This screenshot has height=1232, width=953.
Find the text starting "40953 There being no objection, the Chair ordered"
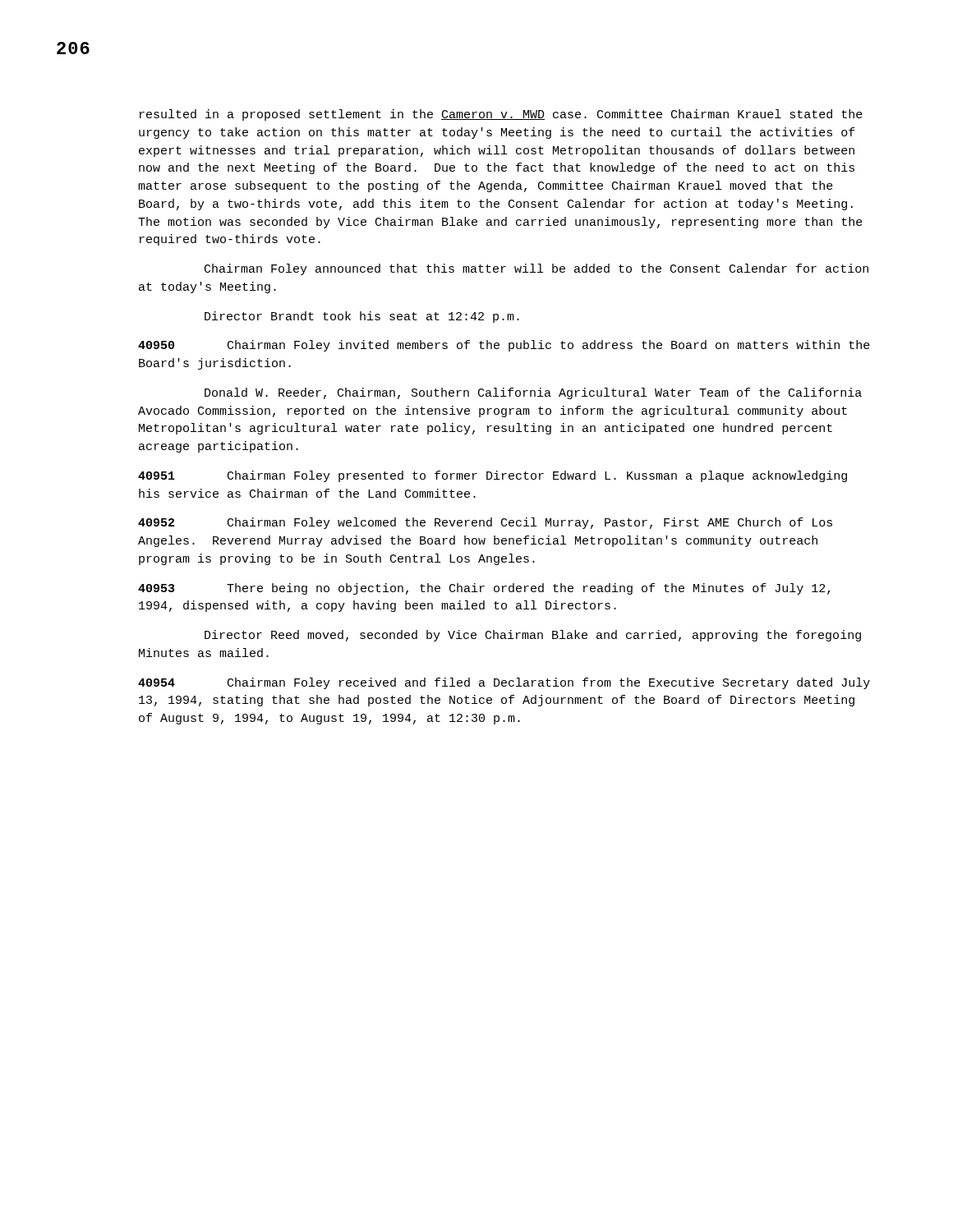click(486, 598)
